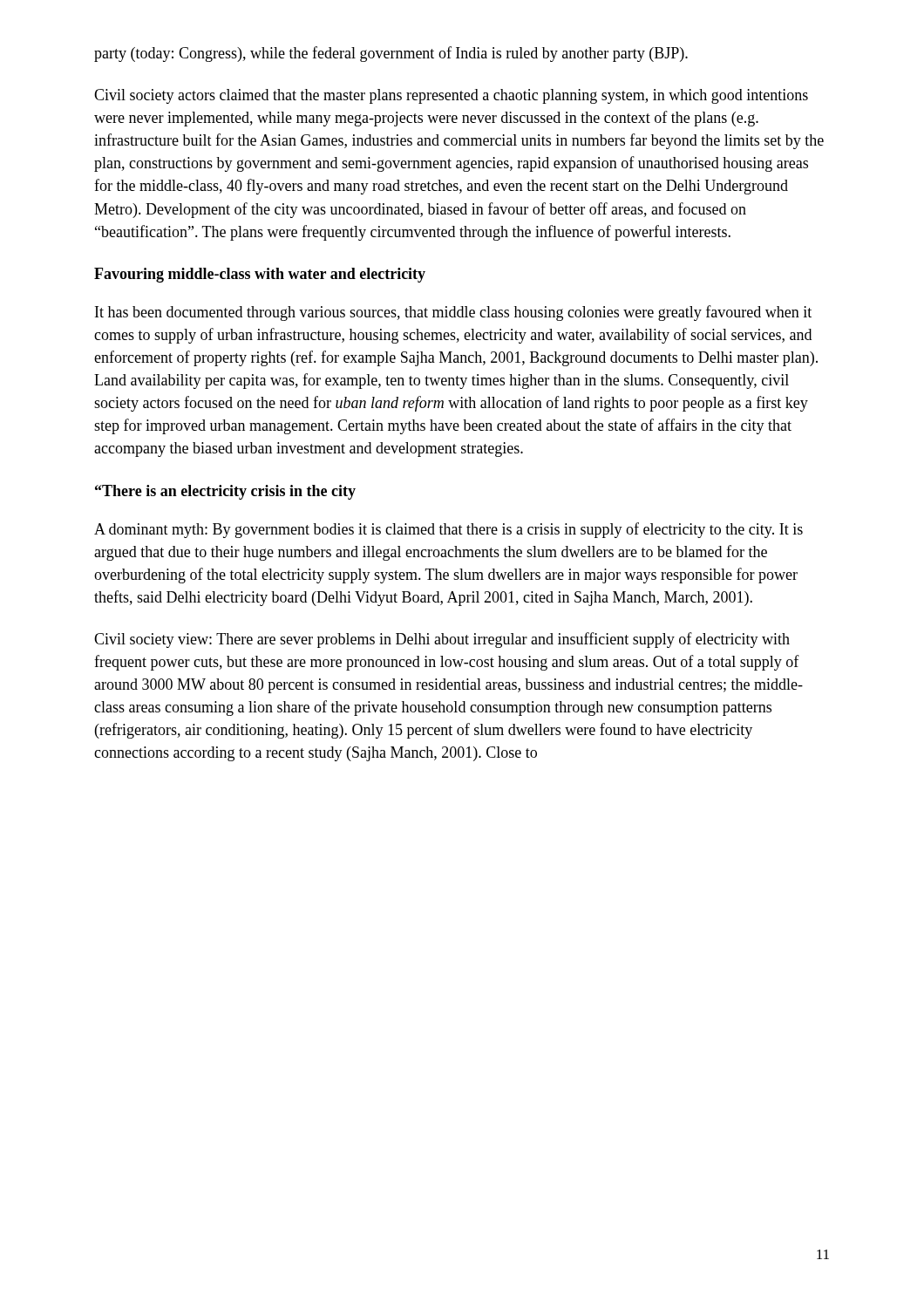Locate the text block starting "Civil society actors"

coord(459,163)
